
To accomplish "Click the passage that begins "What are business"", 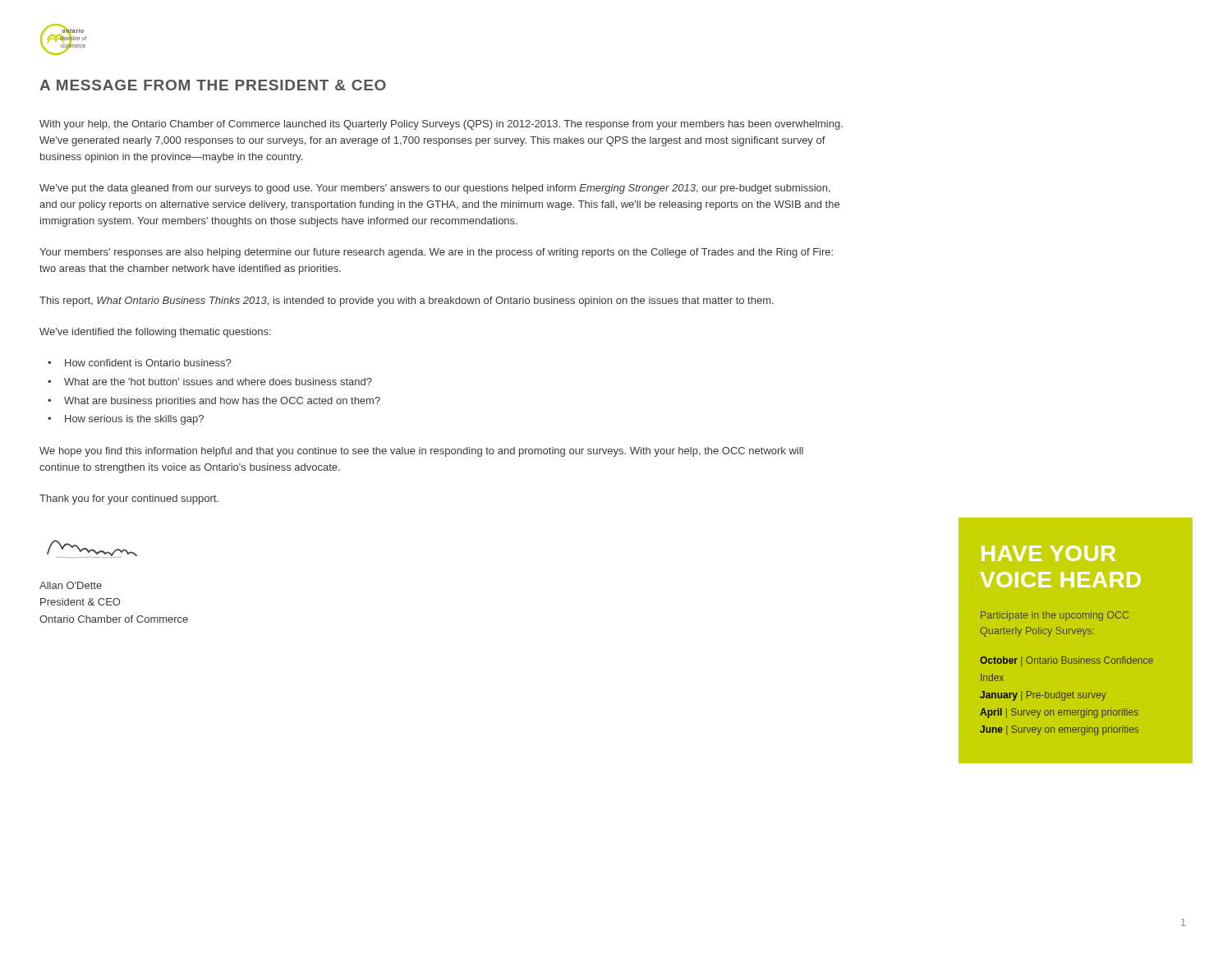I will coord(214,402).
